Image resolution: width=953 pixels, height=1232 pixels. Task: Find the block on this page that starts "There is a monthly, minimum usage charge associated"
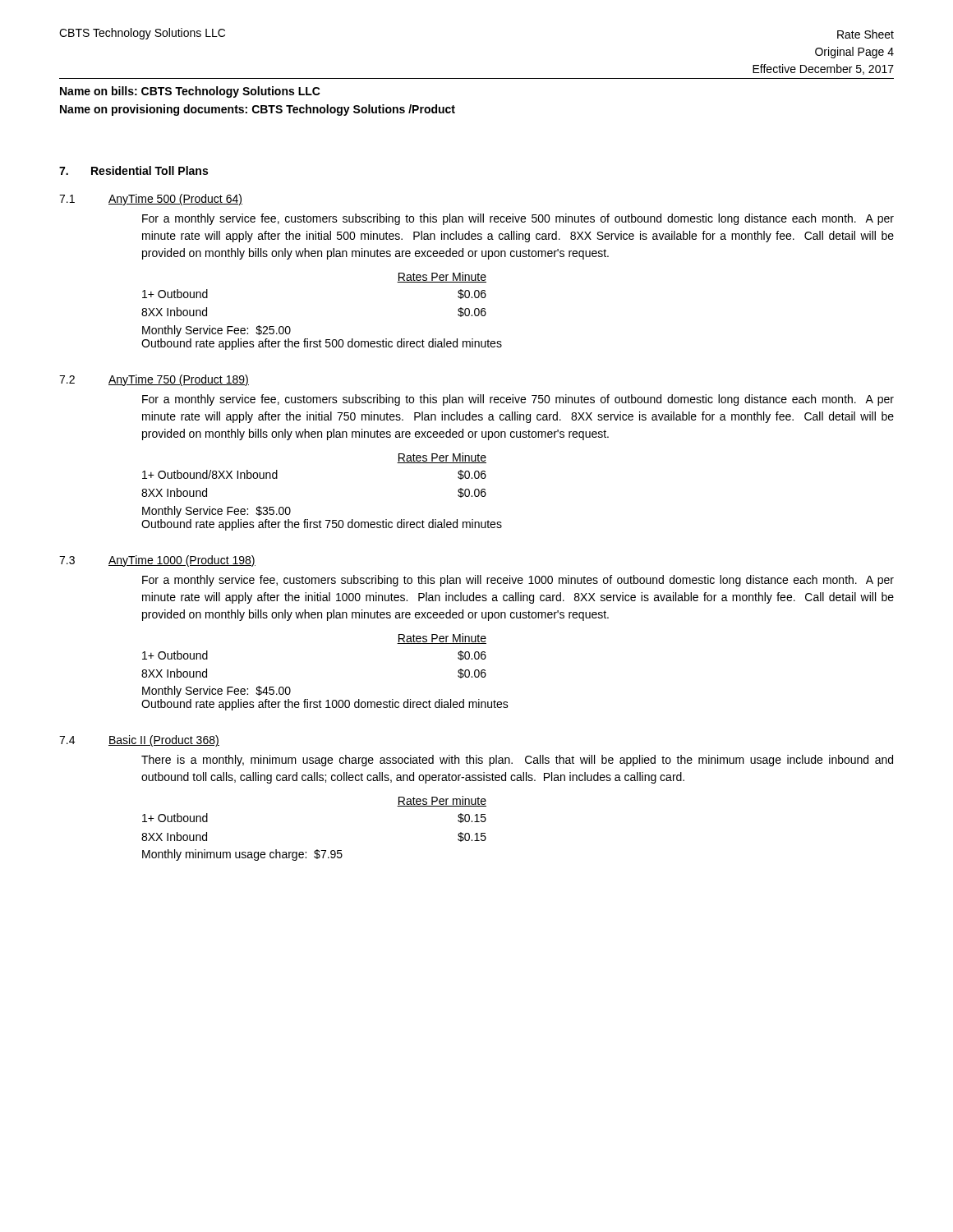click(518, 769)
